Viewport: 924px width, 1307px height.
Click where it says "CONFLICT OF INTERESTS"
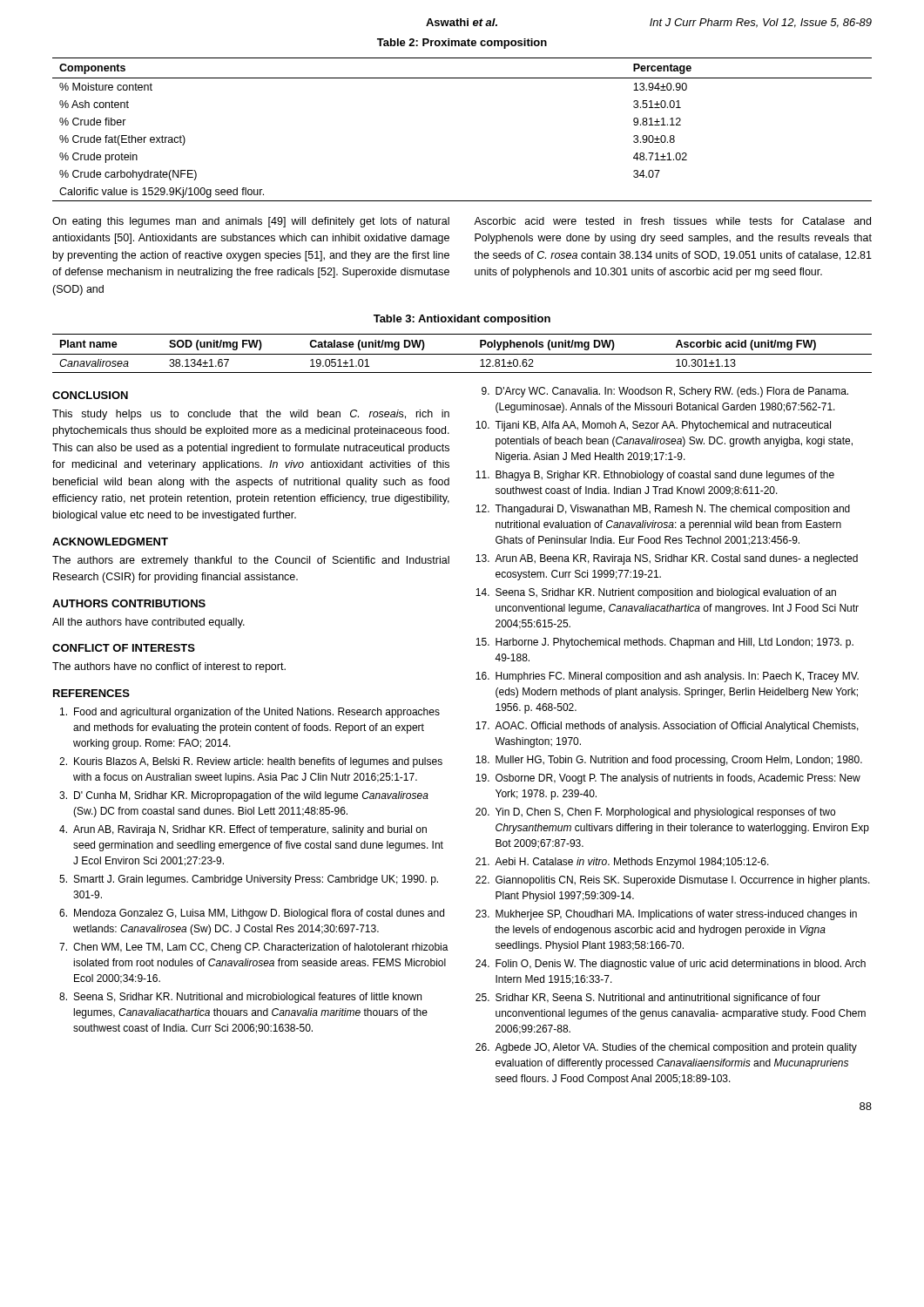124,648
